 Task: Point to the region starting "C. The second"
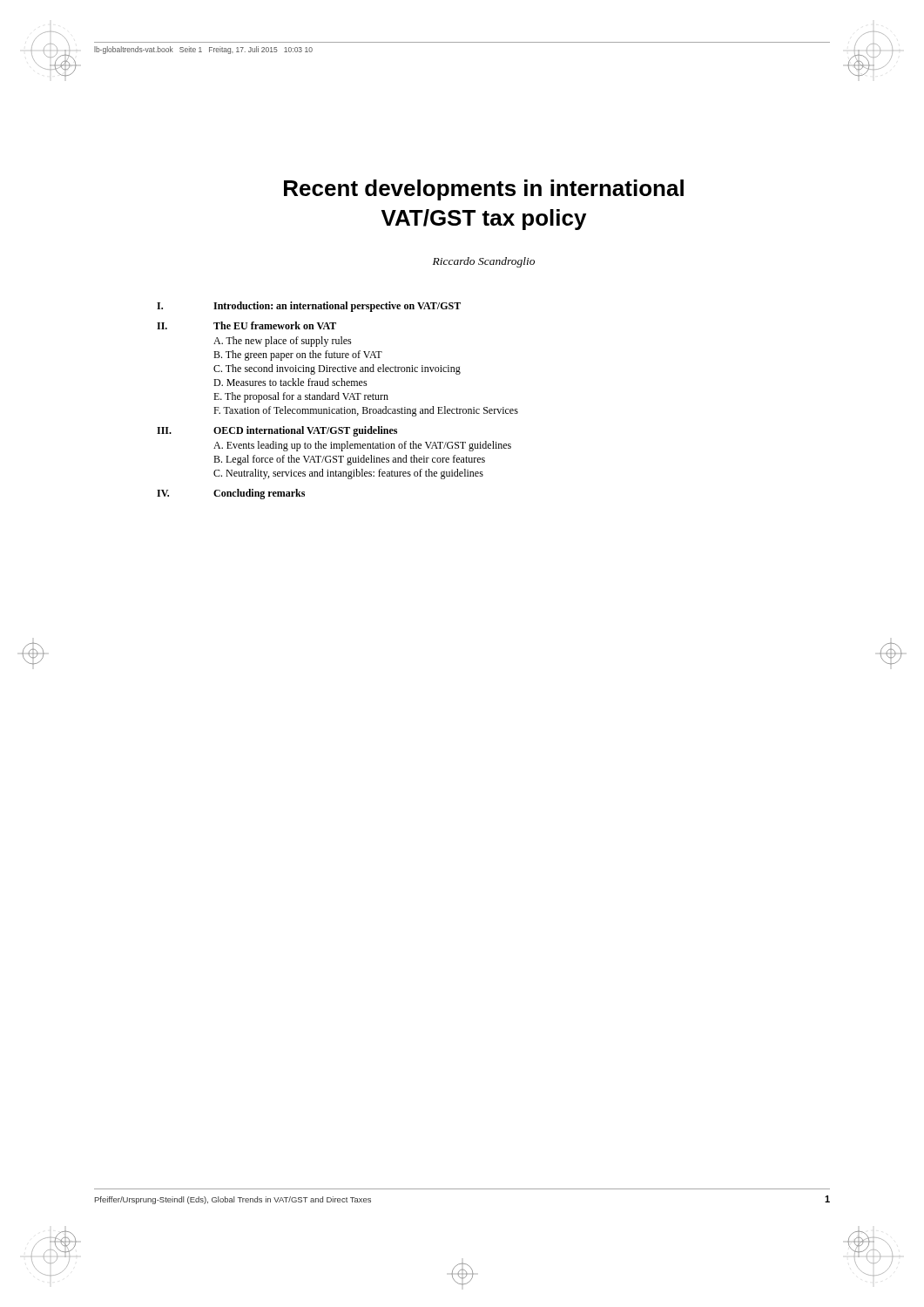click(x=337, y=369)
